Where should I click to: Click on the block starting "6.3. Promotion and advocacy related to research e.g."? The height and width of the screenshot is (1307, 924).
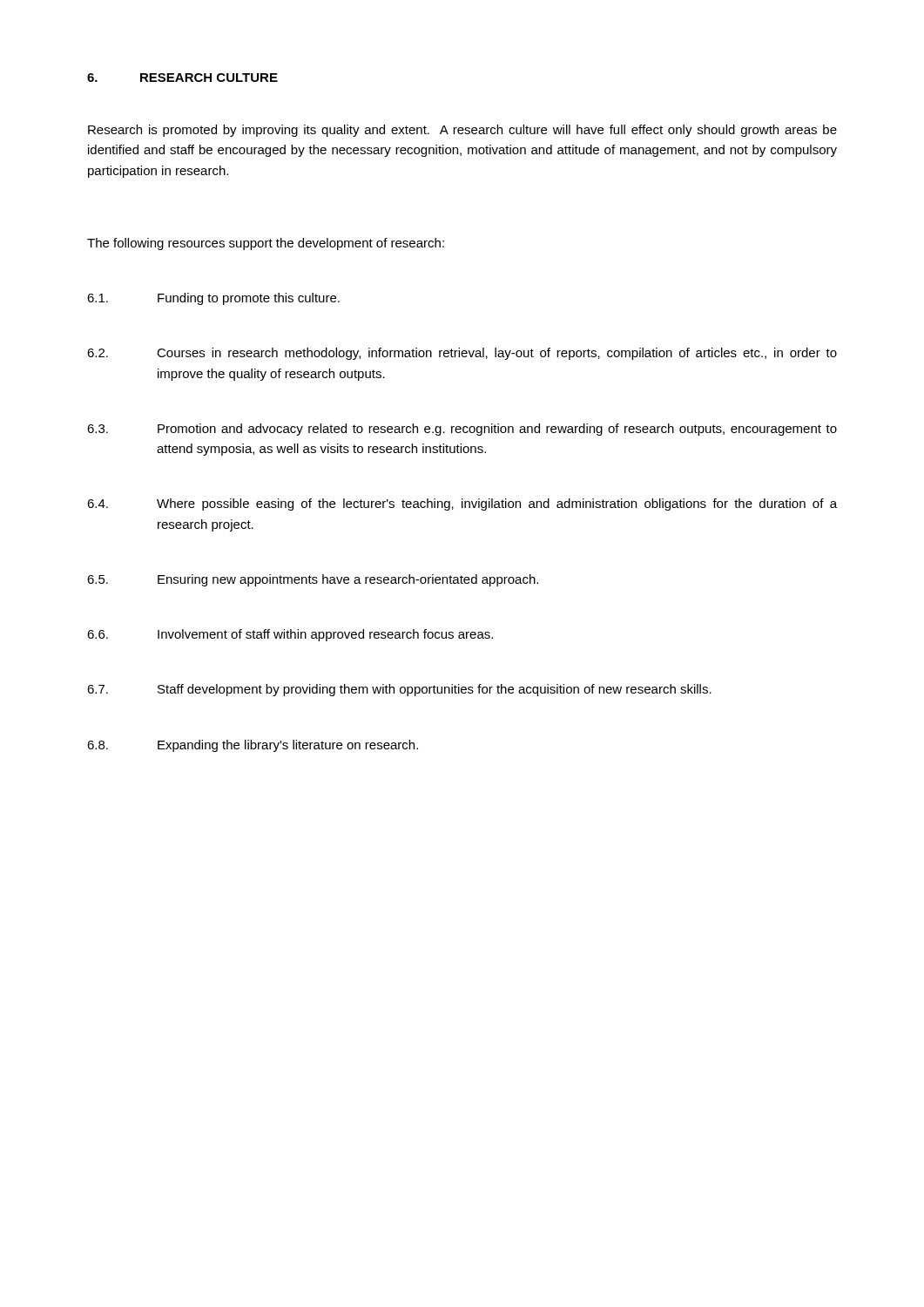(462, 438)
